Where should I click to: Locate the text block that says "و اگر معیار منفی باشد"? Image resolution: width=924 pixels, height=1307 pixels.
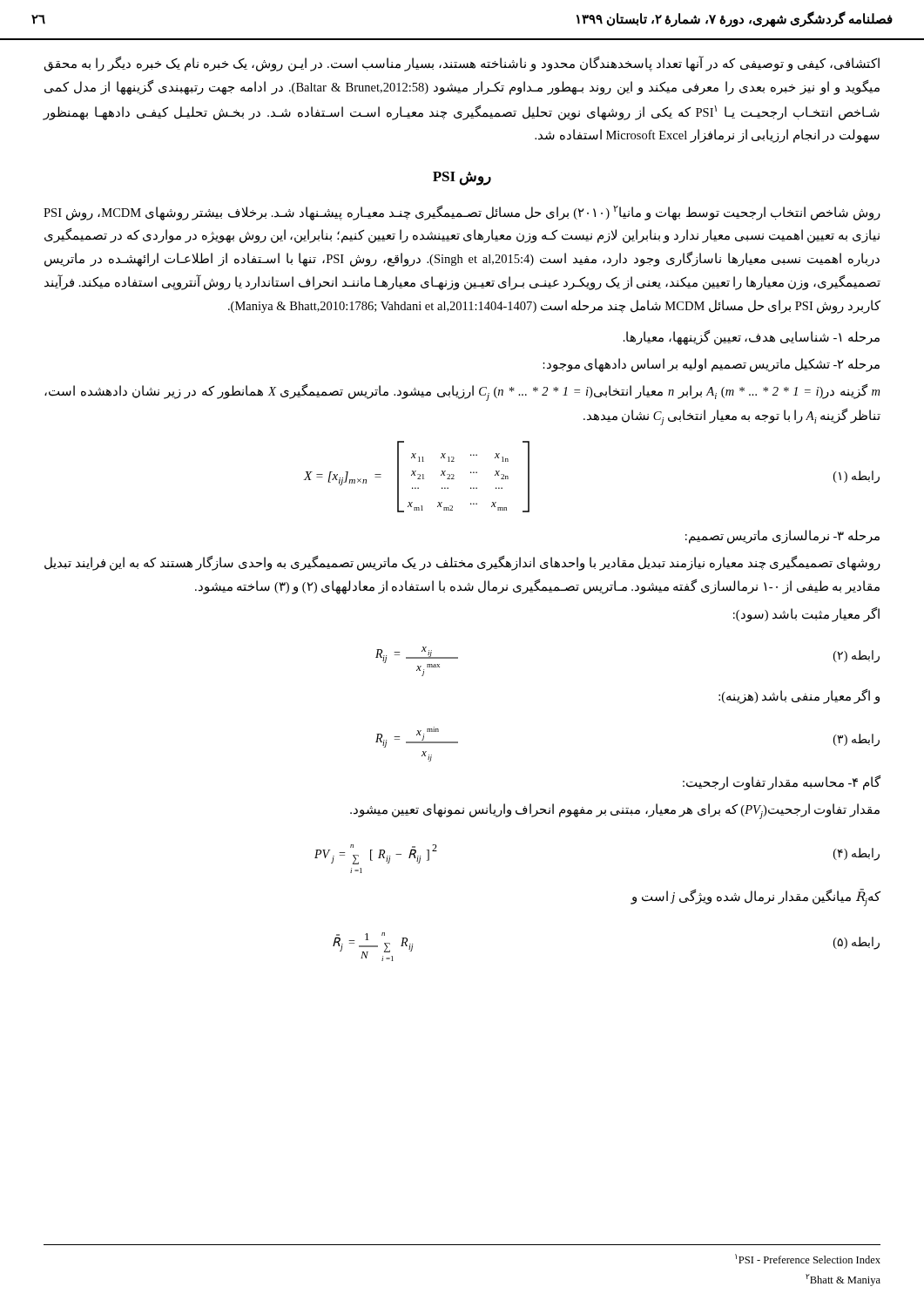(x=799, y=696)
